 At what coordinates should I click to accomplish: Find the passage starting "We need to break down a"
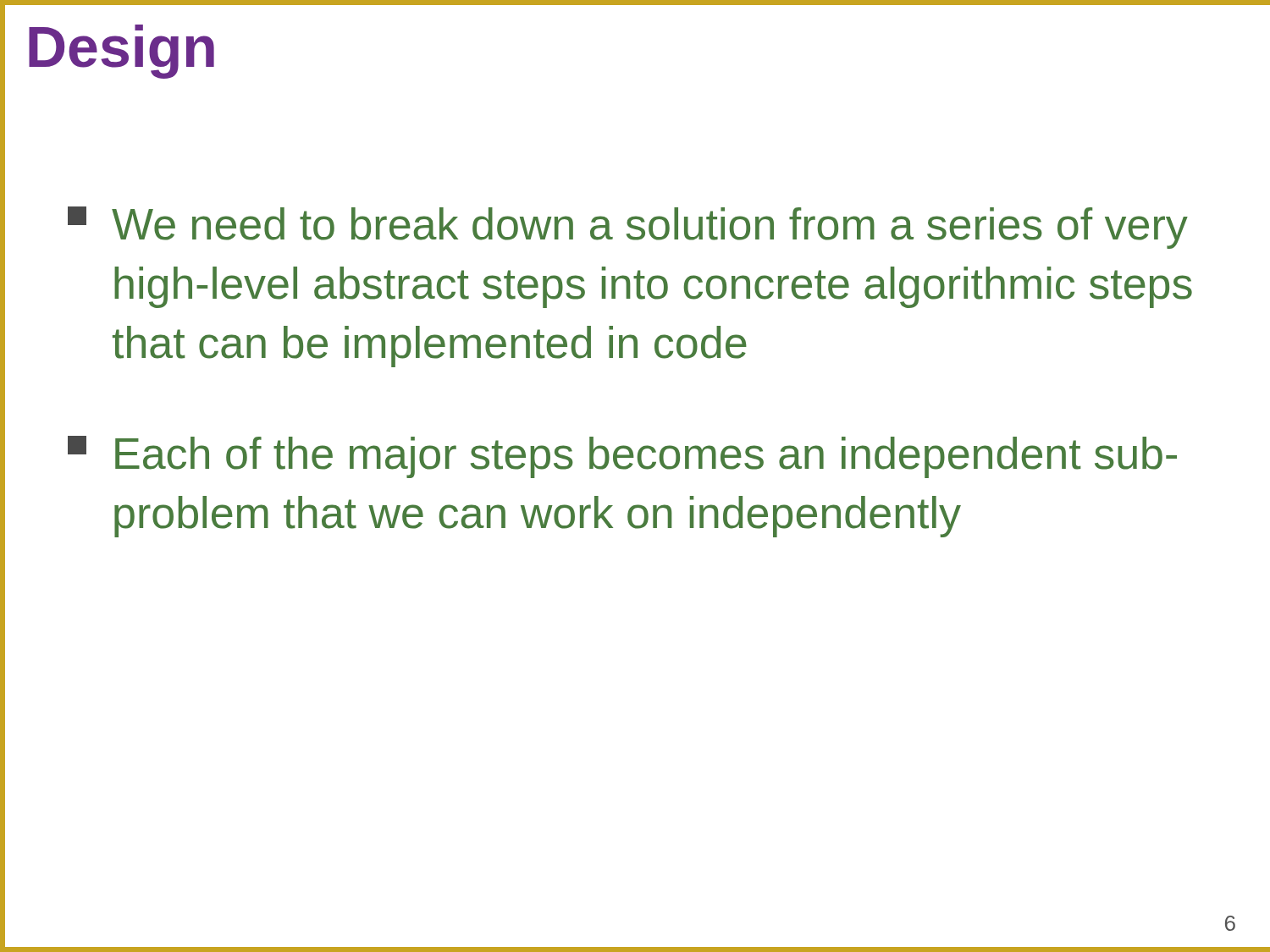(x=639, y=284)
